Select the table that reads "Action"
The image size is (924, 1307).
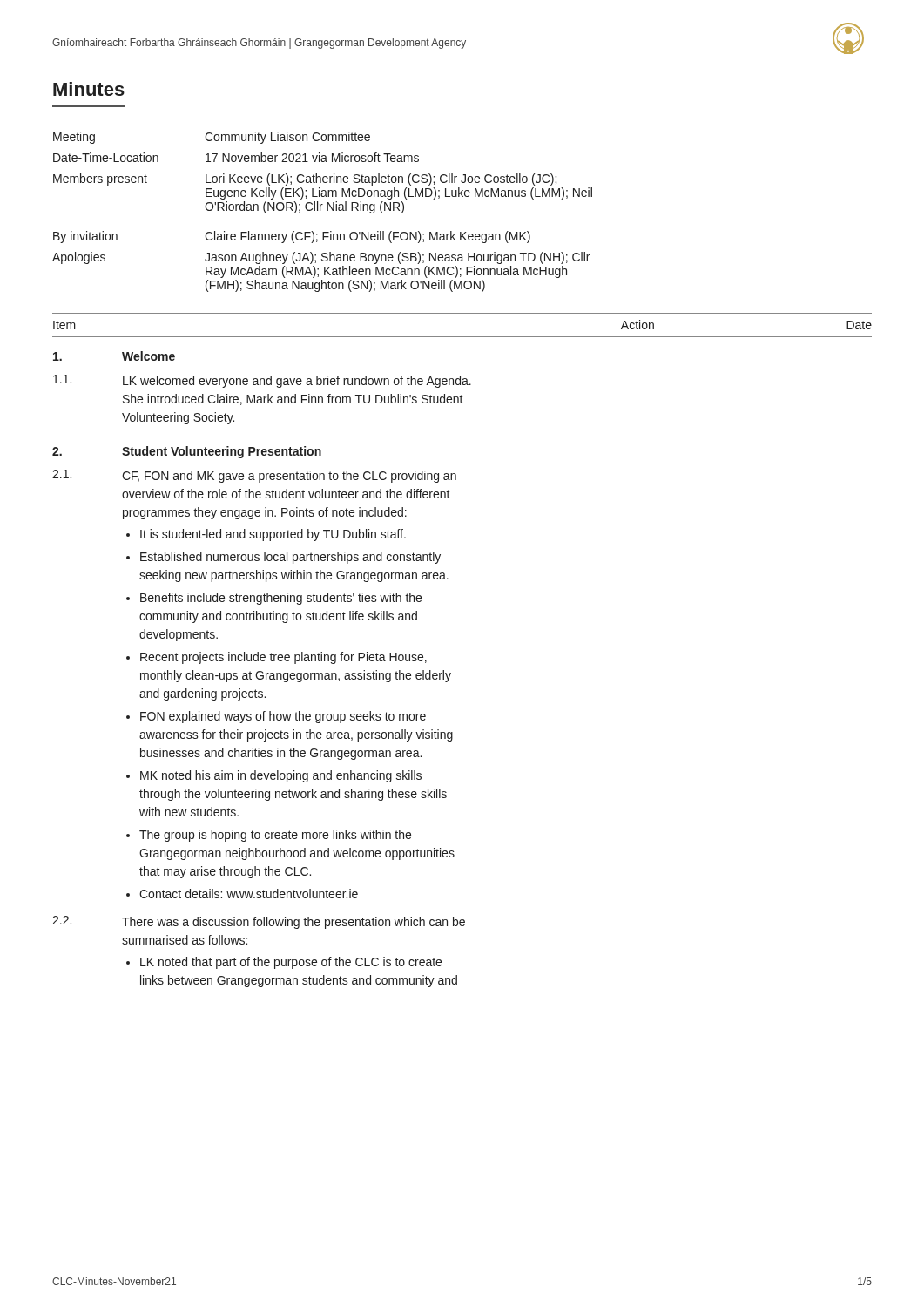click(x=462, y=325)
